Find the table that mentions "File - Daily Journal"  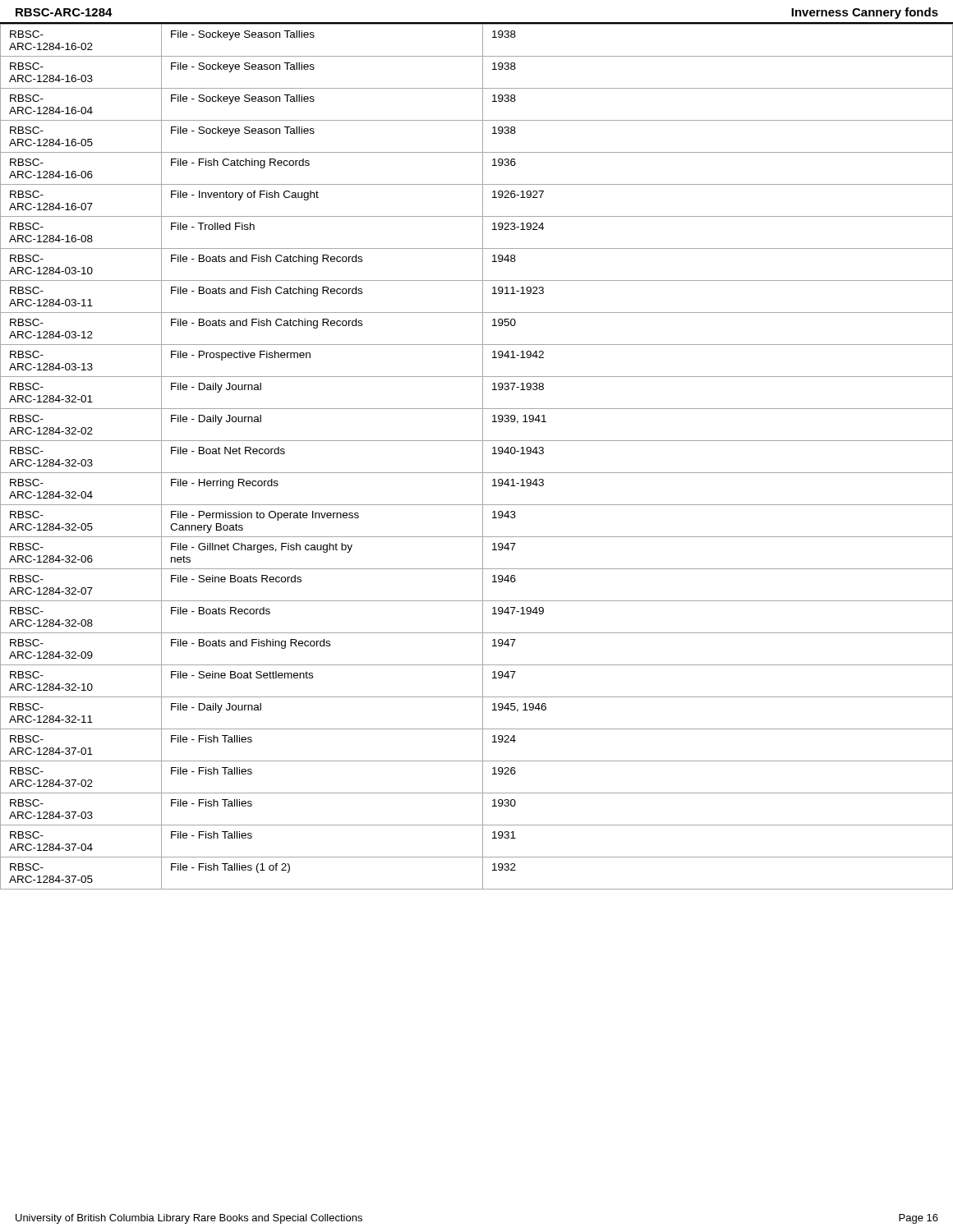(x=476, y=457)
